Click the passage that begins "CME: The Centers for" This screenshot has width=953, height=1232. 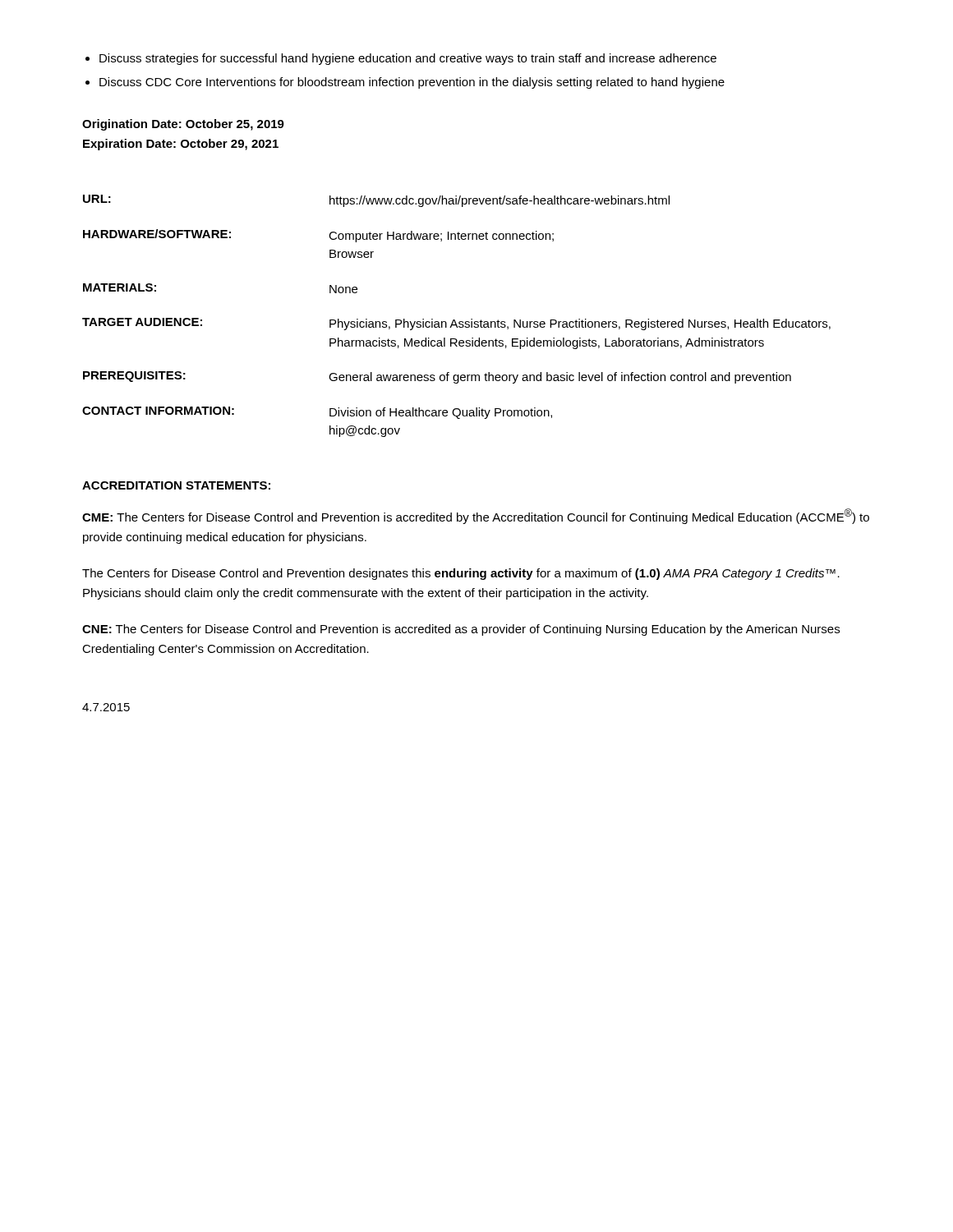[476, 526]
